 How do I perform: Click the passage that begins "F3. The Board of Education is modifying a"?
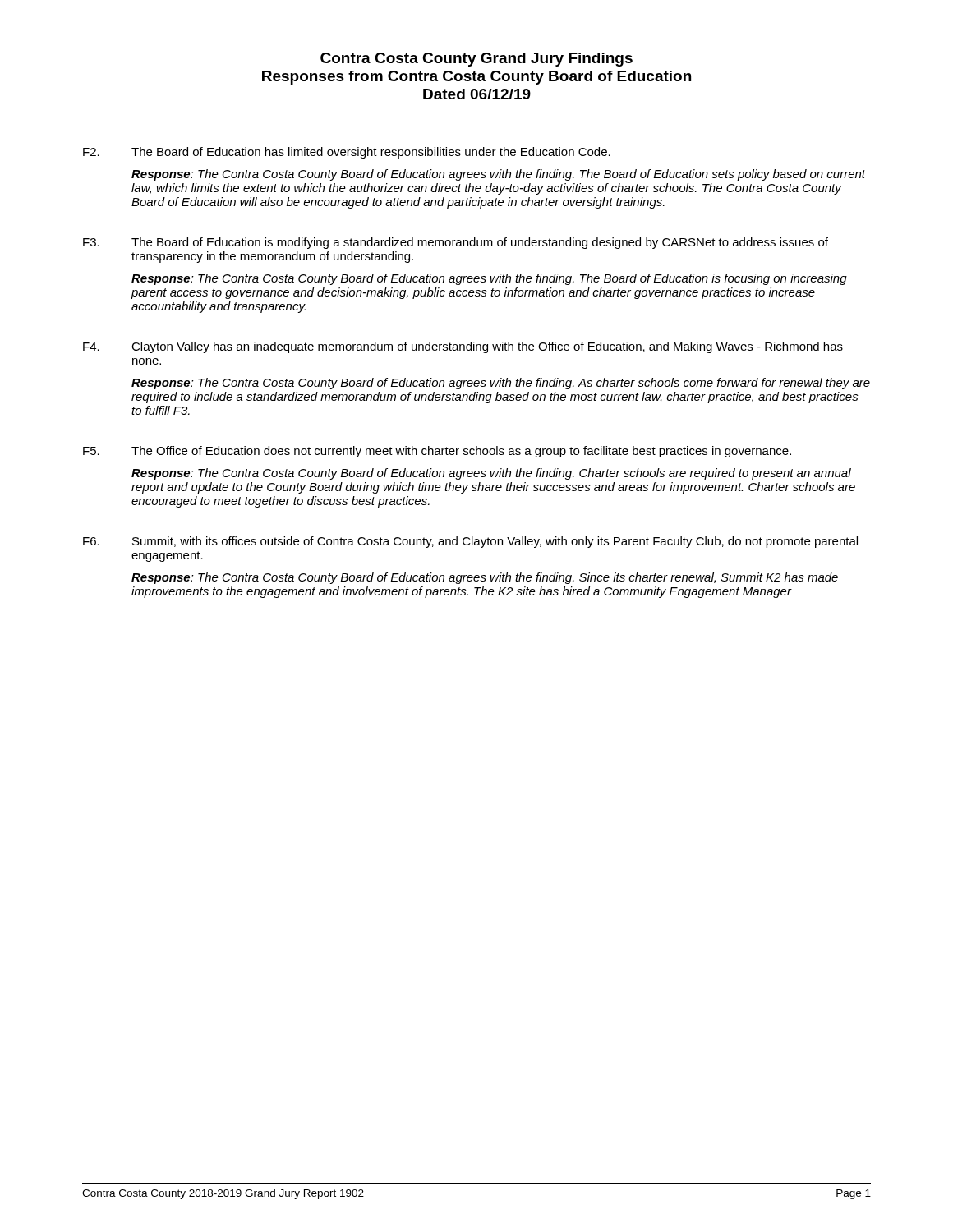tap(476, 278)
